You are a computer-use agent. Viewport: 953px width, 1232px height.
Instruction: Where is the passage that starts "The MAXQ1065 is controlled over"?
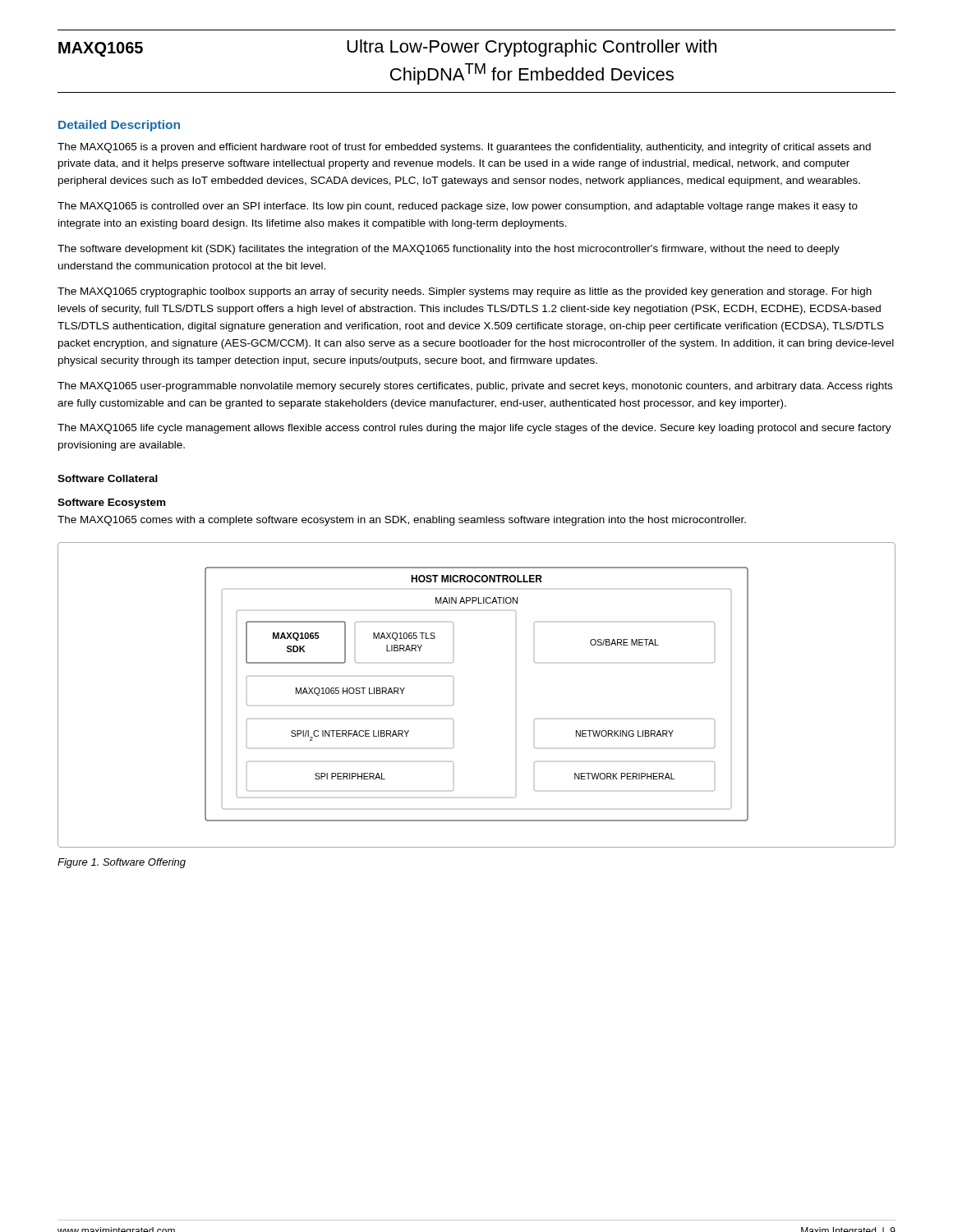point(476,215)
